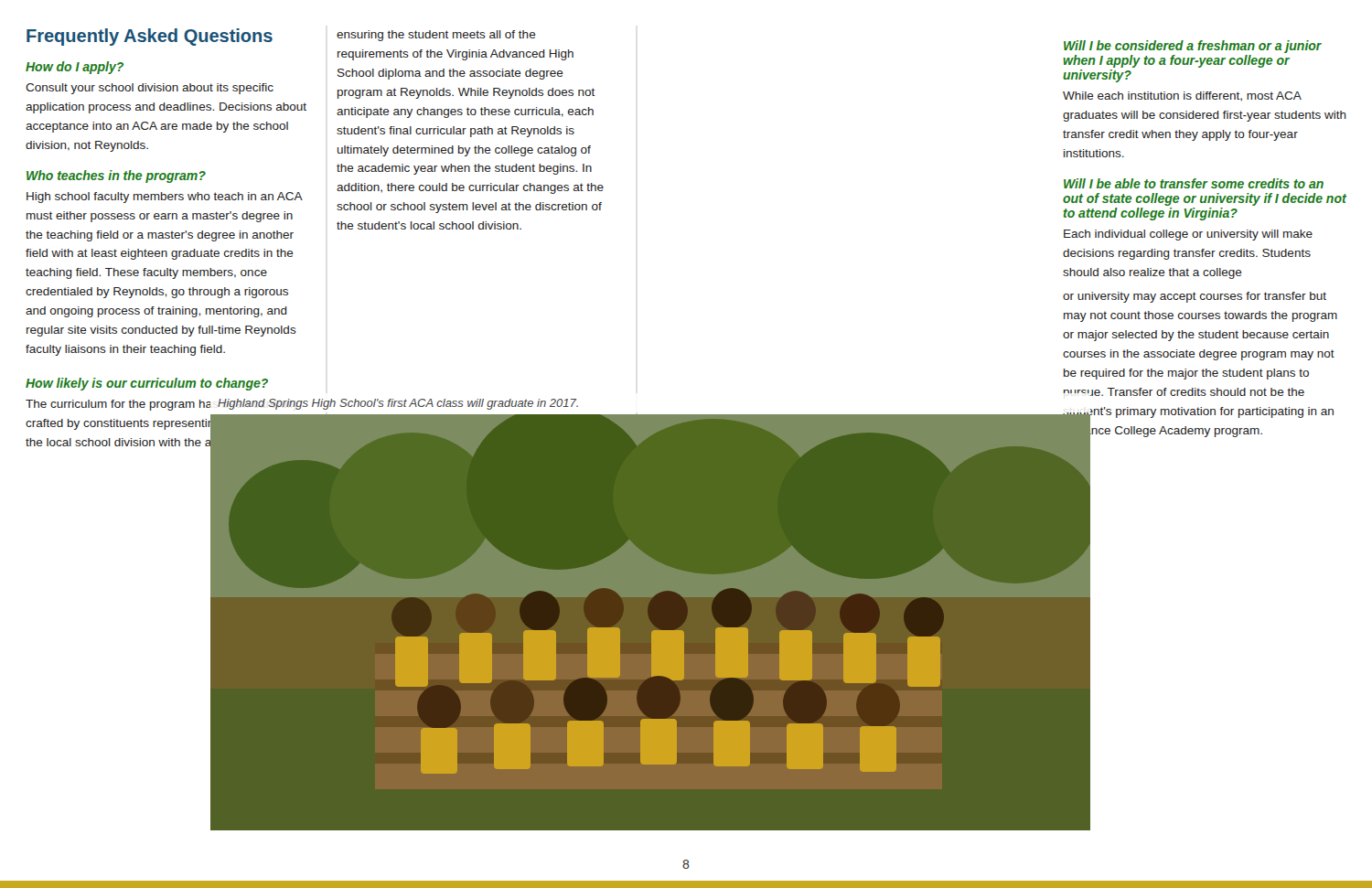Screen dimensions: 888x1372
Task: Point to the block beginning "ensuring the student meets all of the requirements"
Action: pos(470,130)
